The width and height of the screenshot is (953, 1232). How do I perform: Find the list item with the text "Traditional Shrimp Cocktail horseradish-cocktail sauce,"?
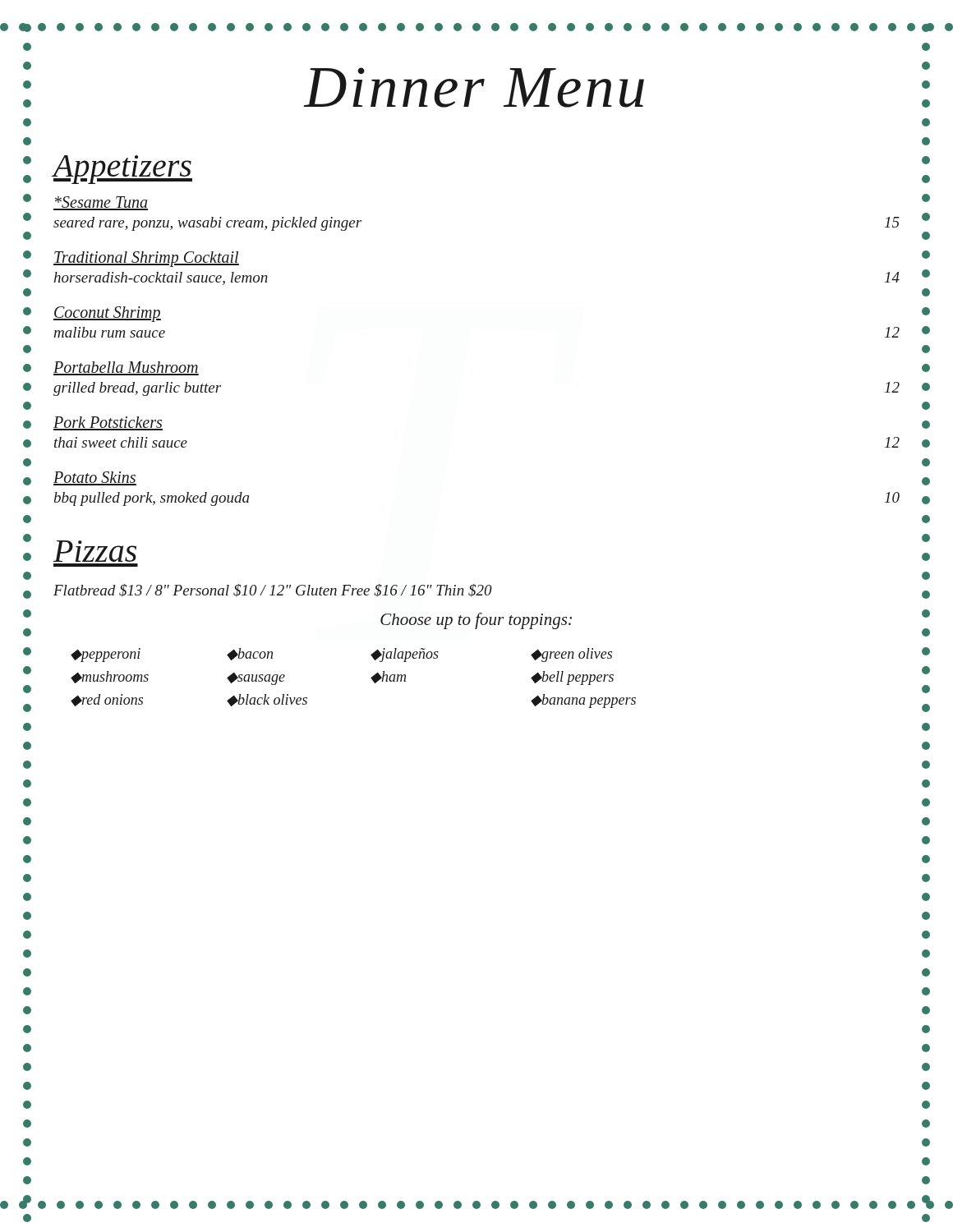click(x=146, y=259)
